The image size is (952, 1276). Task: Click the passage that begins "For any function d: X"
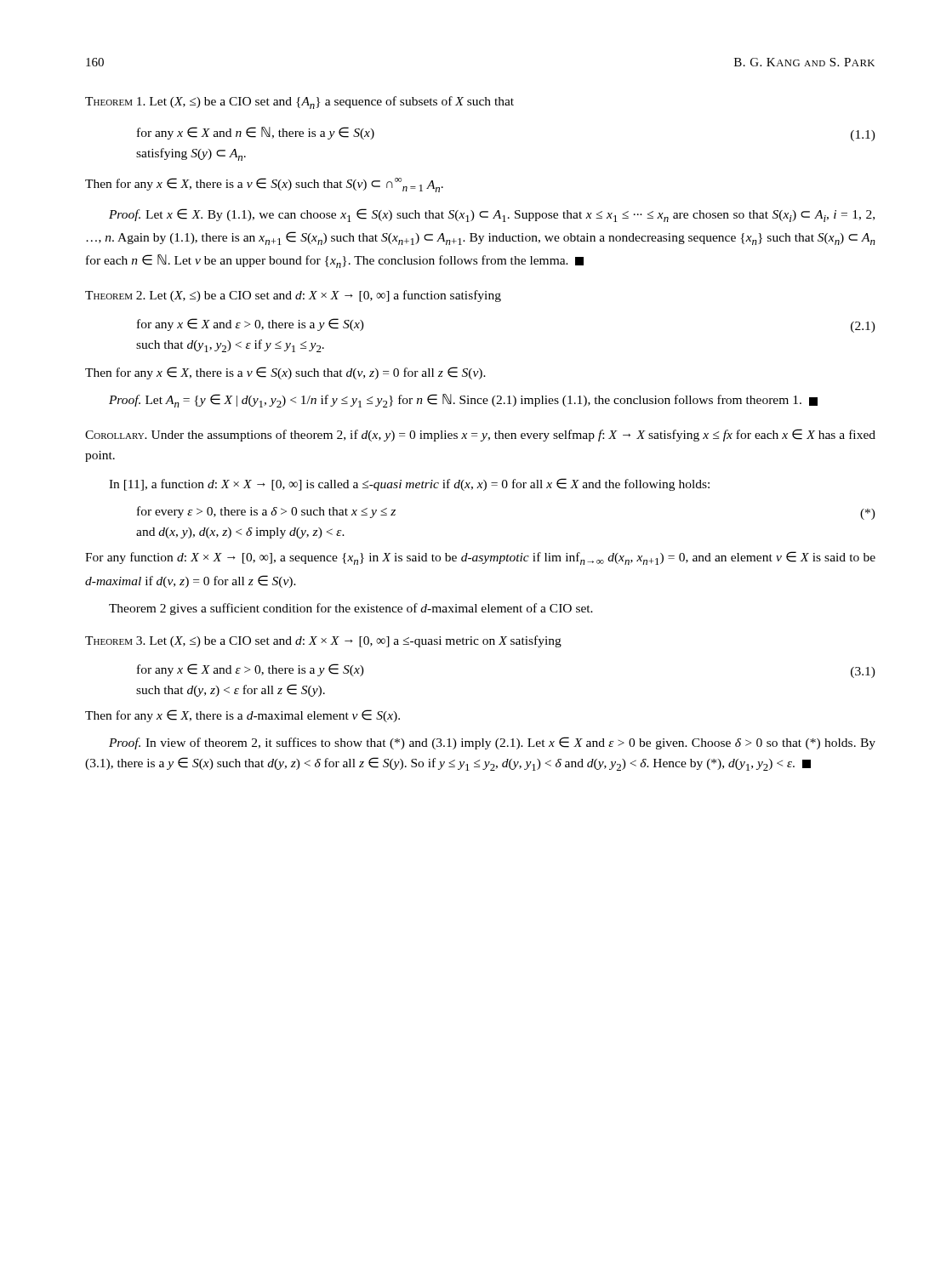[x=480, y=569]
